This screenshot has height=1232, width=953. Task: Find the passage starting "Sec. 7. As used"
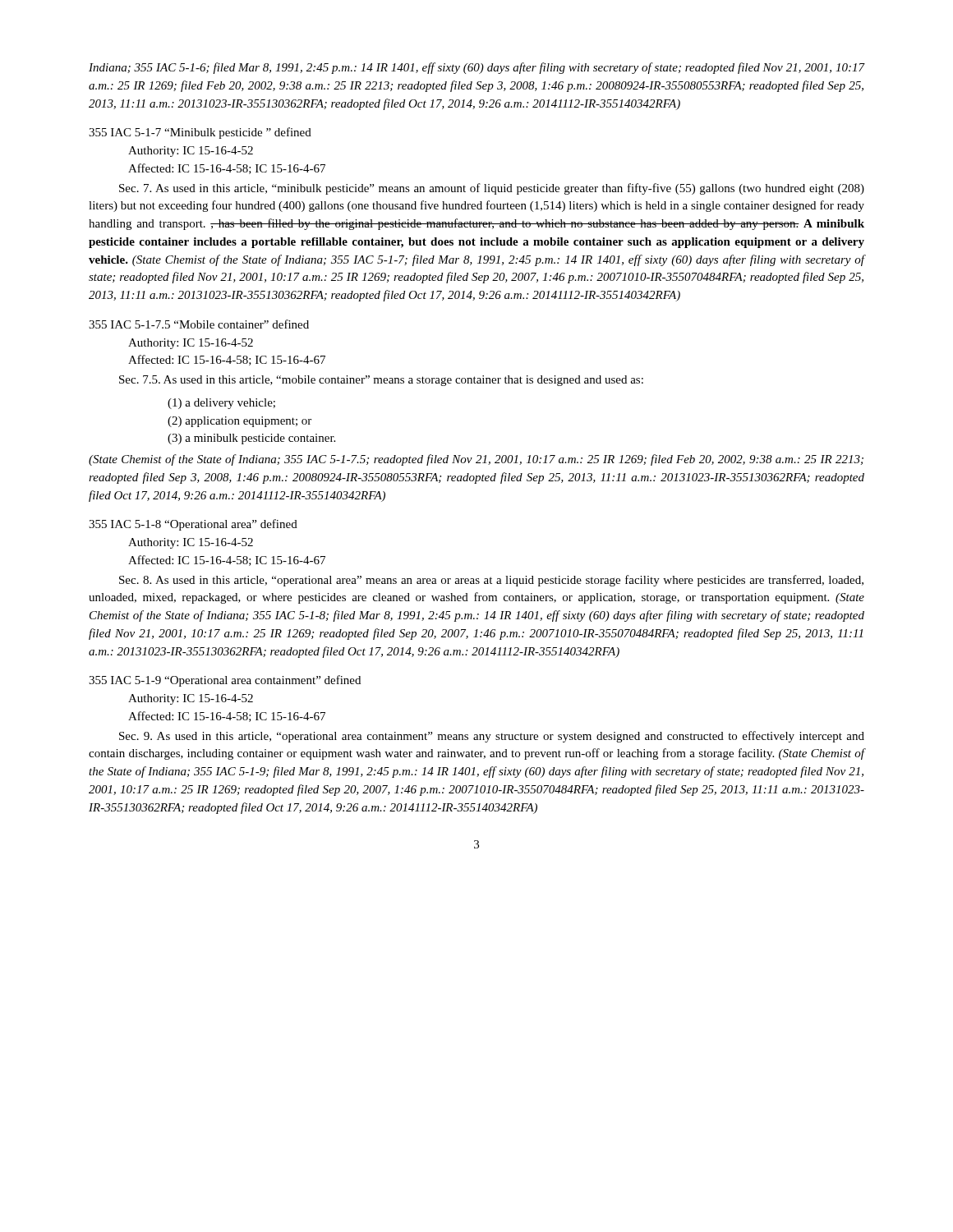pyautogui.click(x=476, y=242)
